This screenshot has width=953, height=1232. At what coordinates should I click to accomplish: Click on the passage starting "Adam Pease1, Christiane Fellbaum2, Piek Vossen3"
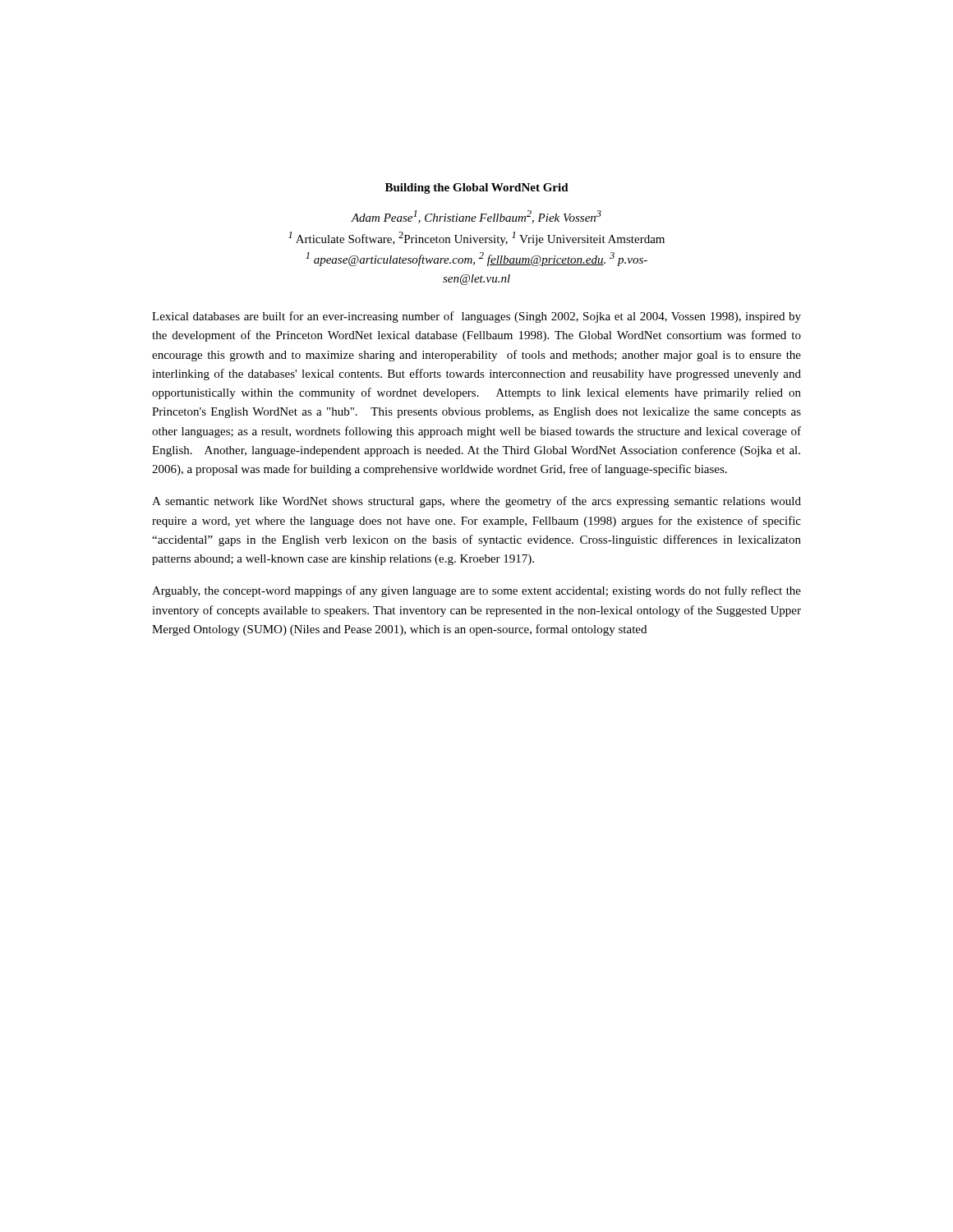(x=476, y=246)
